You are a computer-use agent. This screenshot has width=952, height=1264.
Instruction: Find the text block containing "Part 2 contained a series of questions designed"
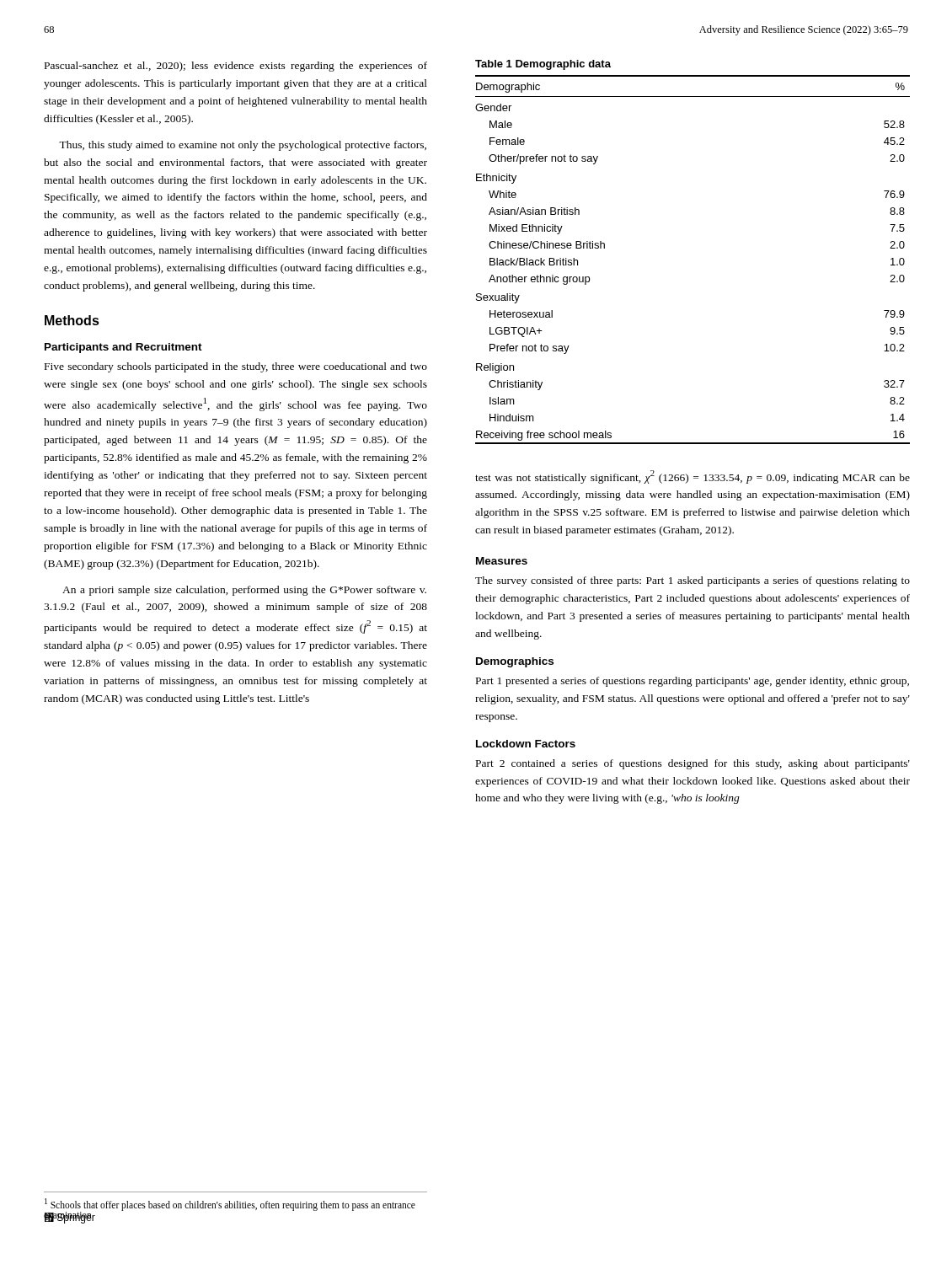tap(693, 780)
